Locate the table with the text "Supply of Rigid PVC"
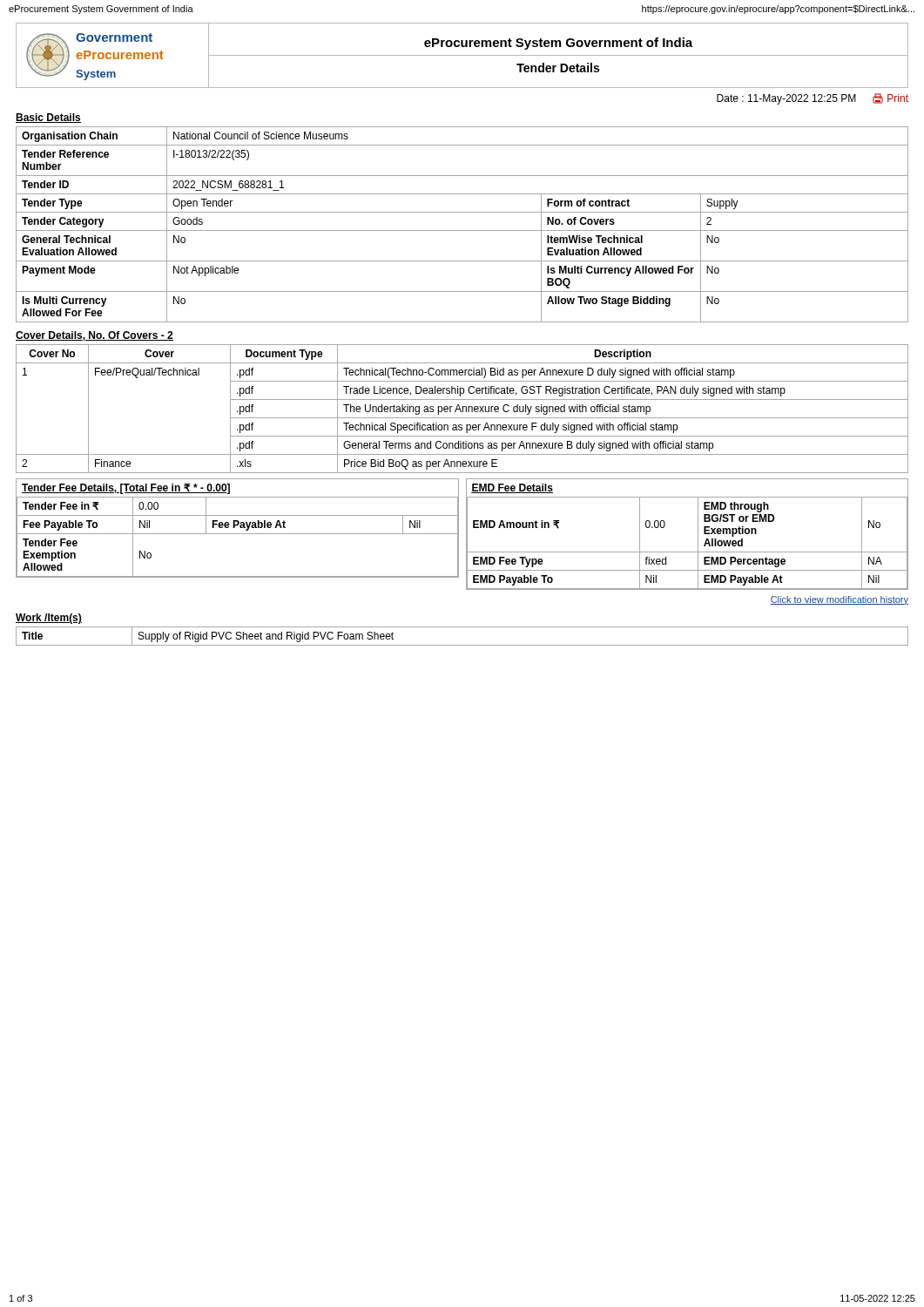924x1307 pixels. 462,636
